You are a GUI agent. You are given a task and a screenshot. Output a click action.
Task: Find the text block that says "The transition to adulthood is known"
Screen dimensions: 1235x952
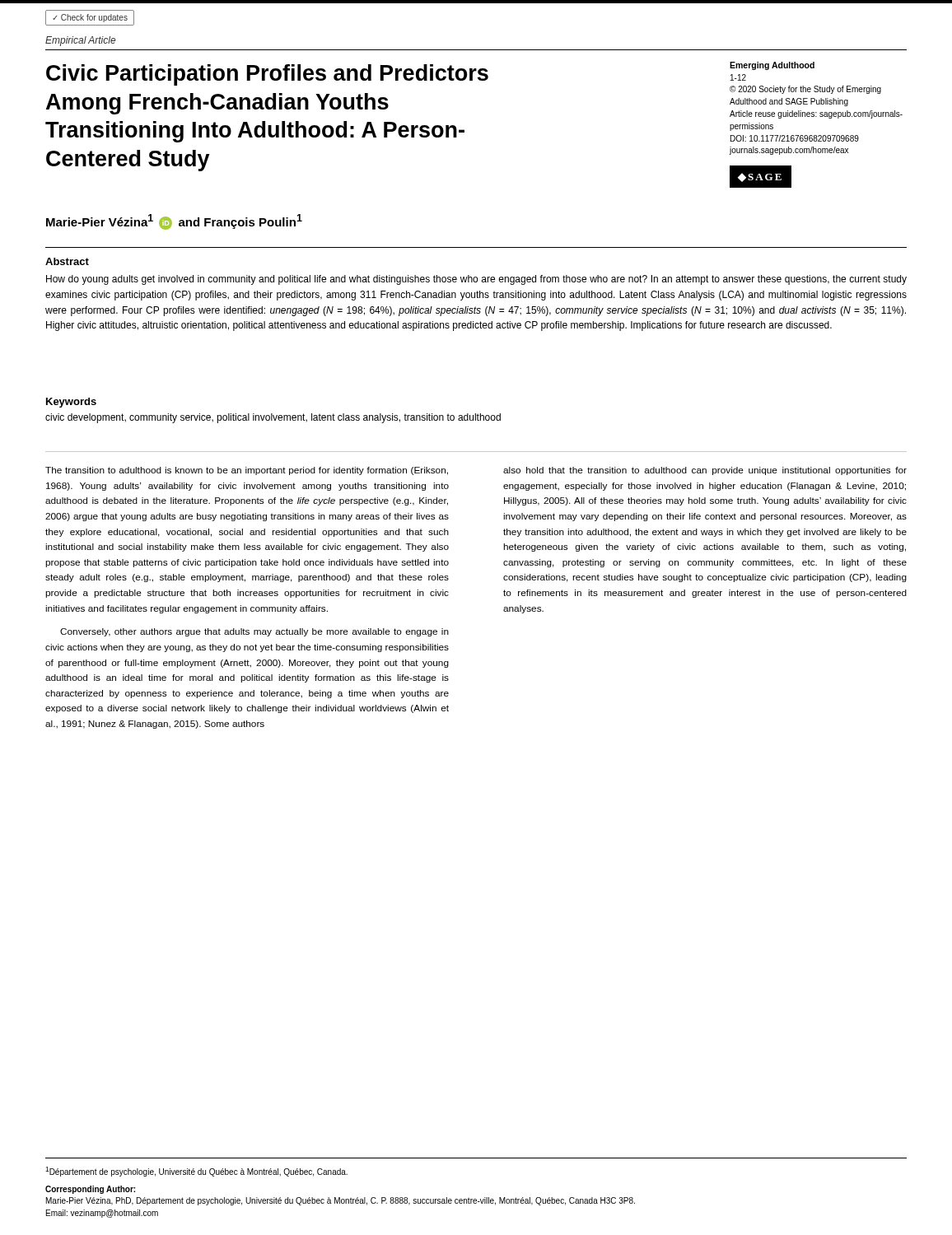247,597
